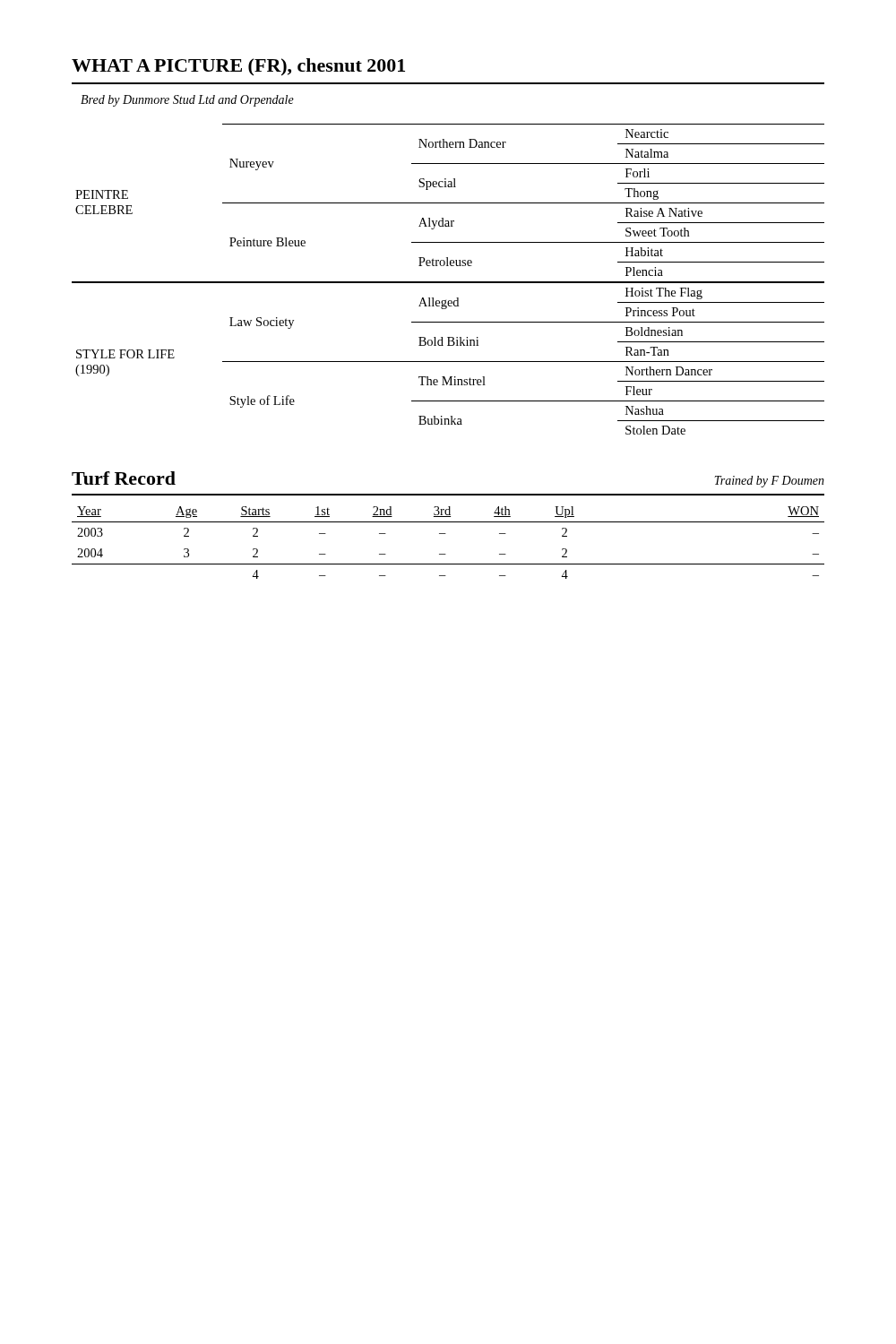
Task: Click on the text with the text "Trained by F Doumen"
Action: 769,481
